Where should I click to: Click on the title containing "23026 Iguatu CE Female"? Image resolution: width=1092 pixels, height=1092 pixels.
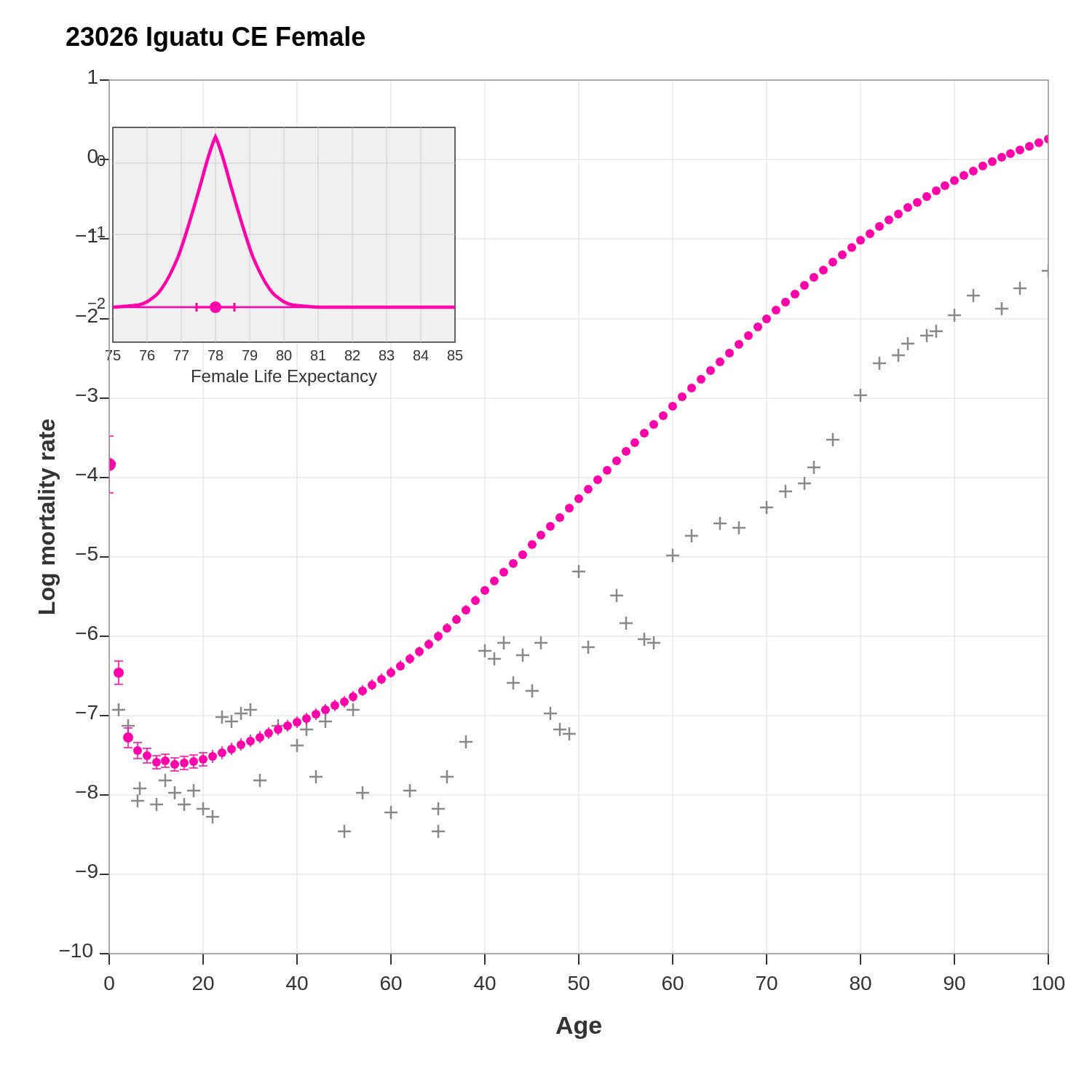pos(216,37)
